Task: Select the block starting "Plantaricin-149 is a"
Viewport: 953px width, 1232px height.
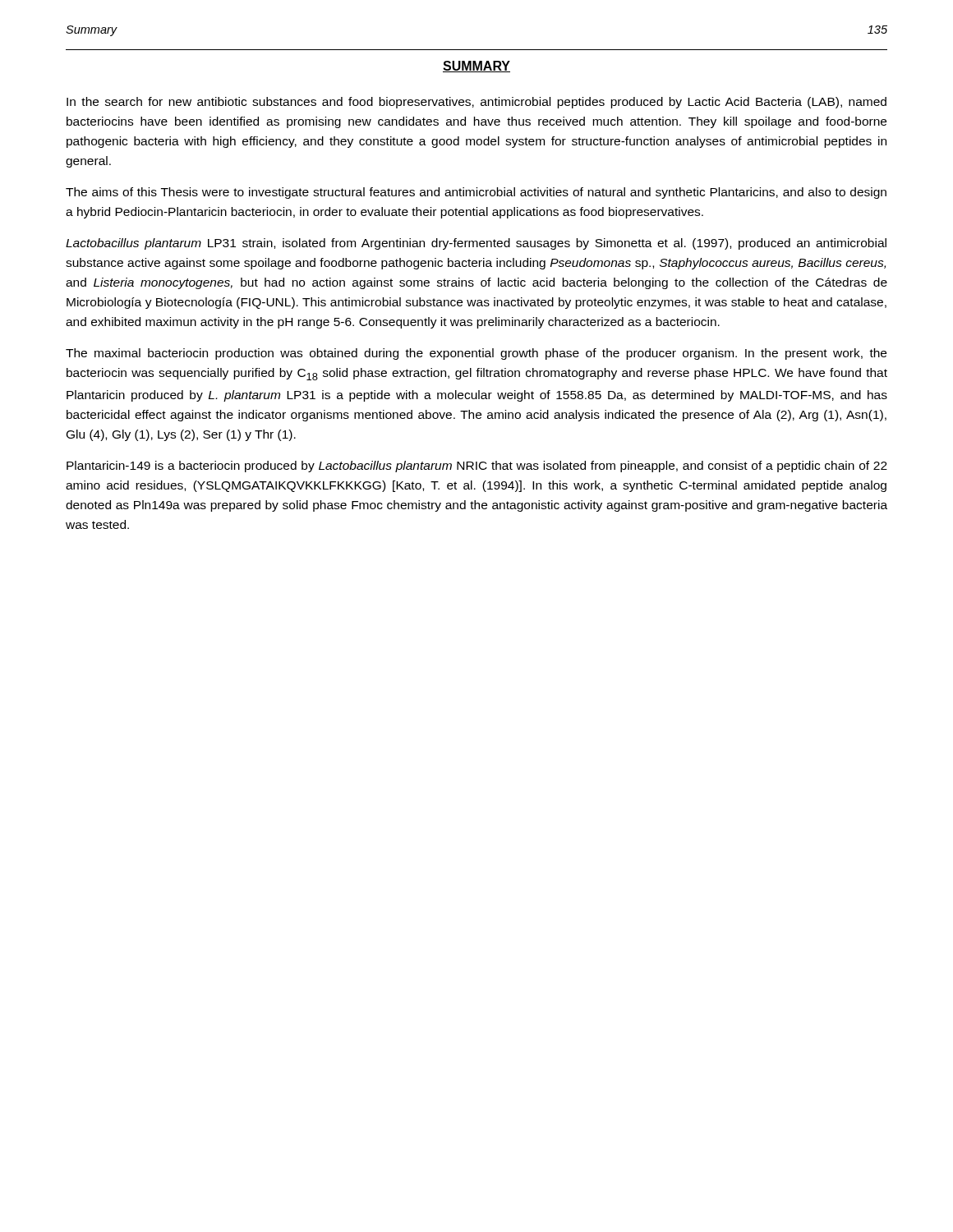Action: pyautogui.click(x=476, y=496)
